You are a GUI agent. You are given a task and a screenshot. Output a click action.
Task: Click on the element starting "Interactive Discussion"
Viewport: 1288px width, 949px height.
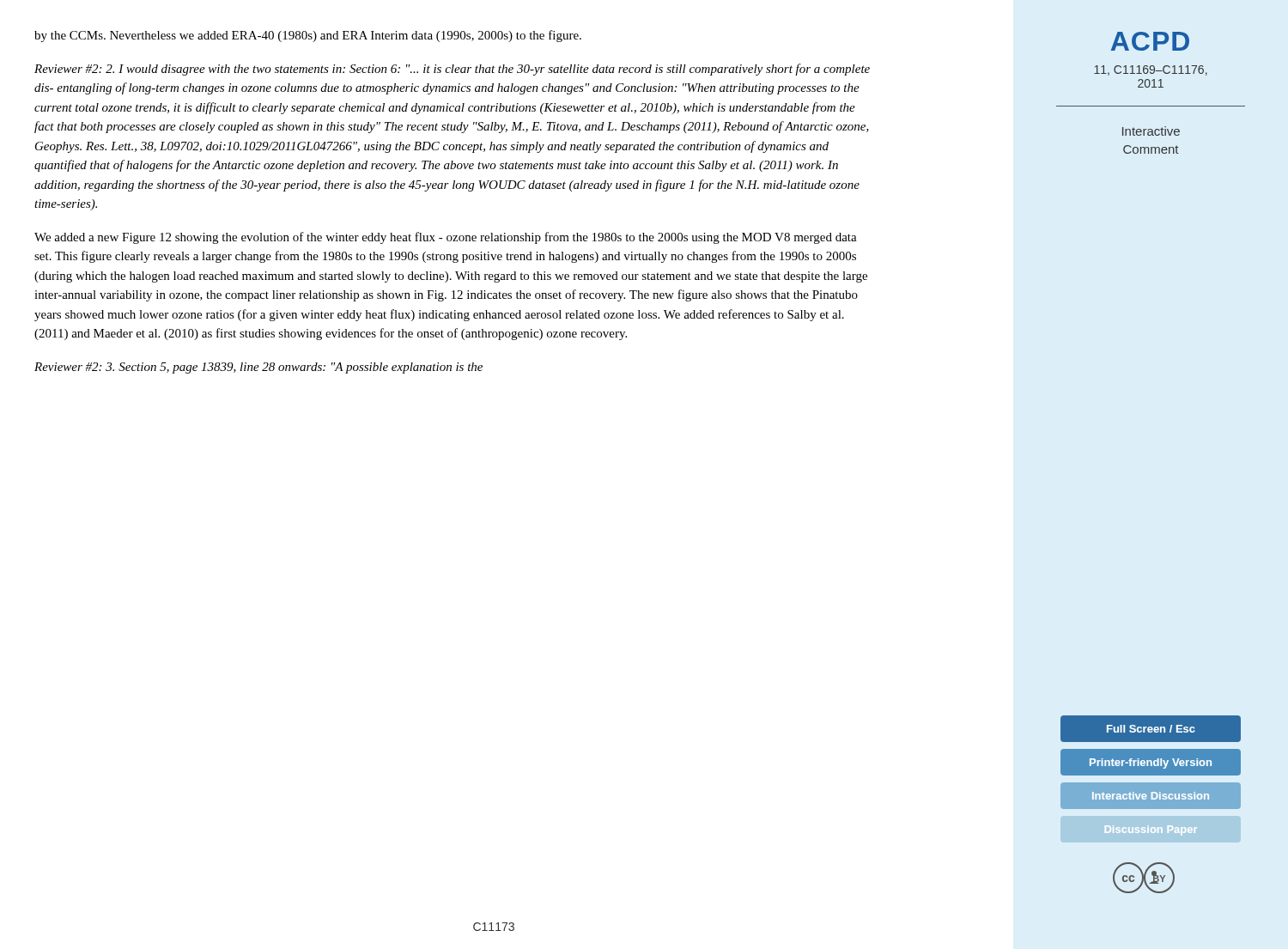click(1151, 796)
